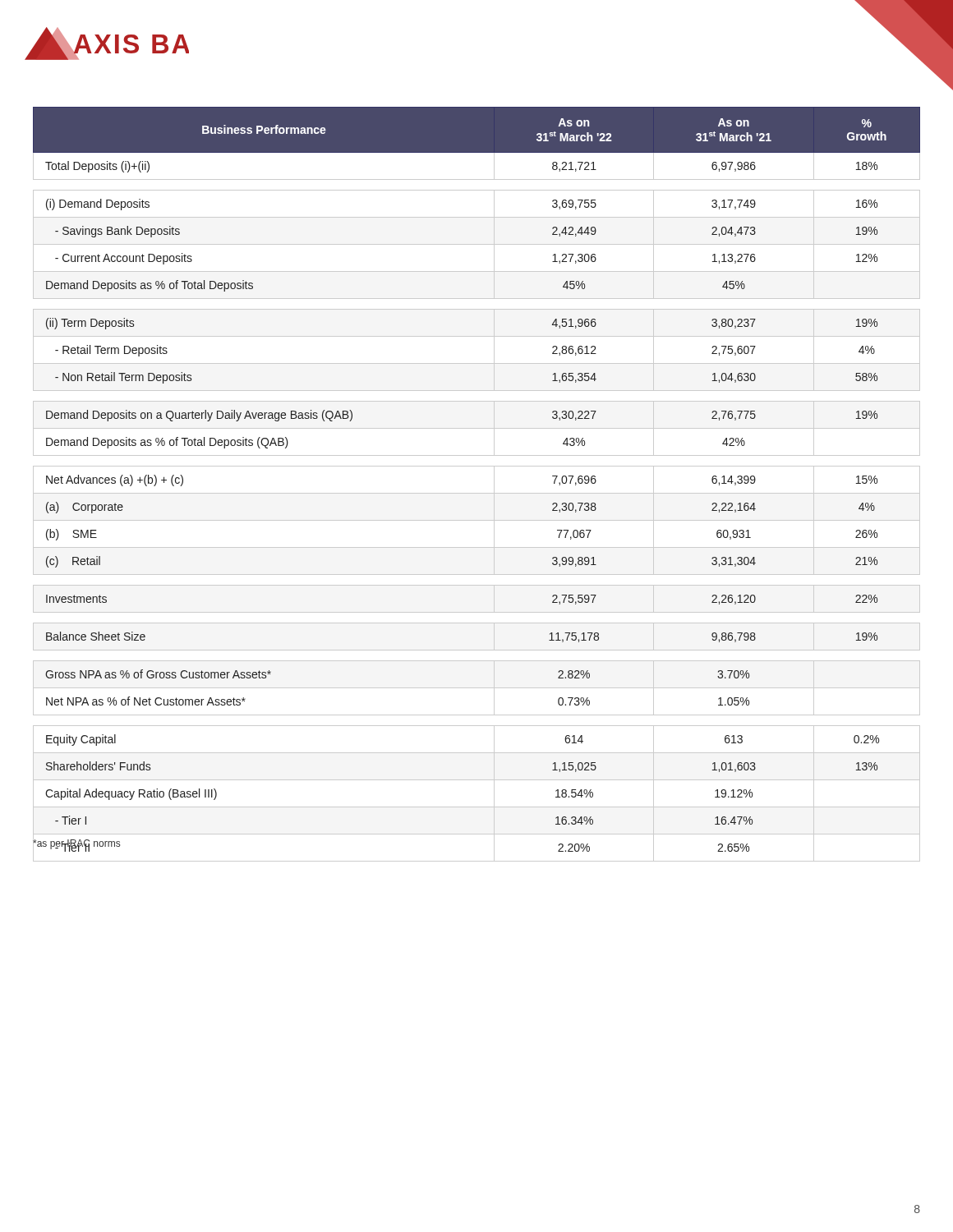Locate the table with the text "(b) SME"
Image resolution: width=953 pixels, height=1232 pixels.
(476, 484)
